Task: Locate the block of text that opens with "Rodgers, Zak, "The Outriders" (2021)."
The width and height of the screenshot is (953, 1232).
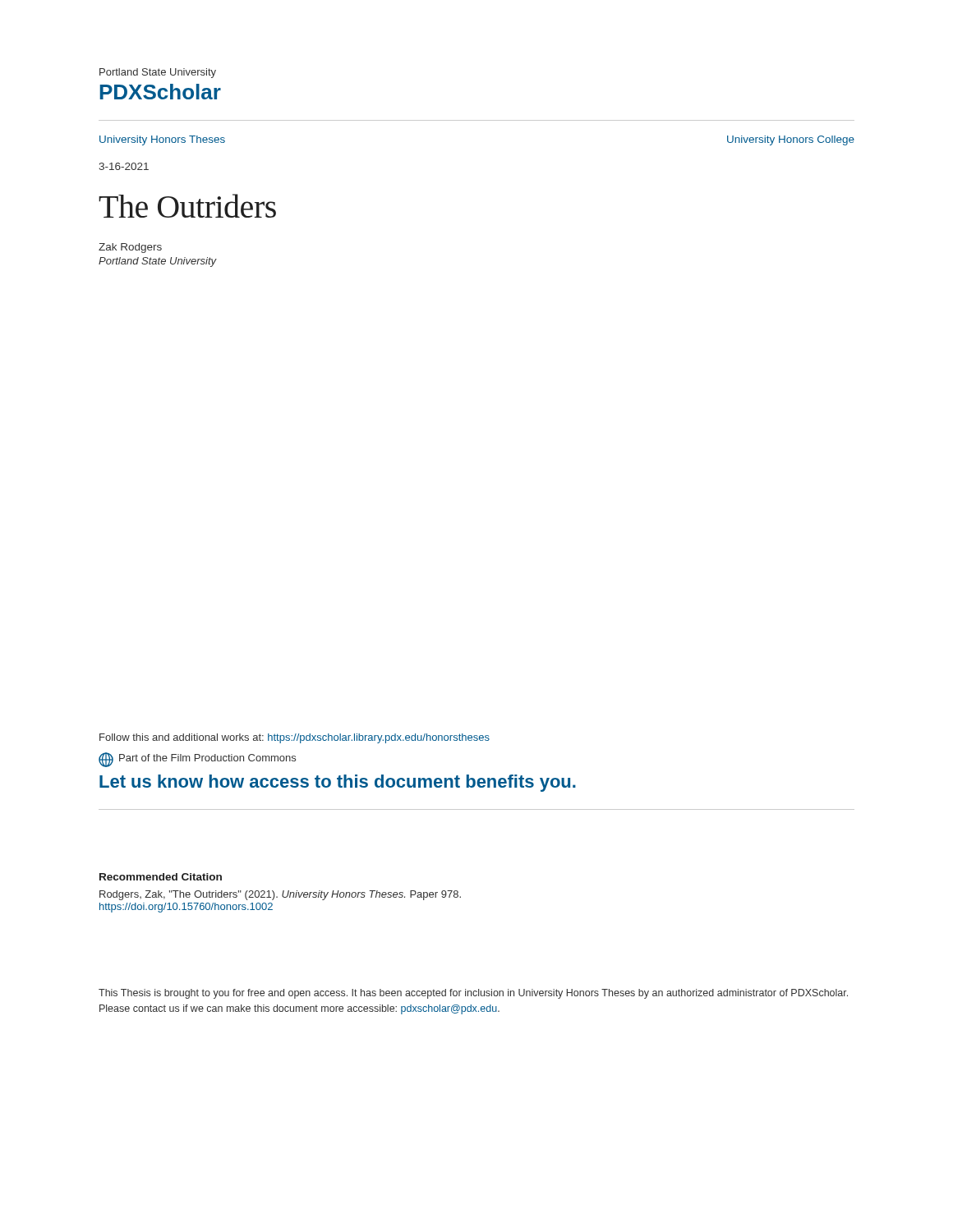Action: pos(280,895)
